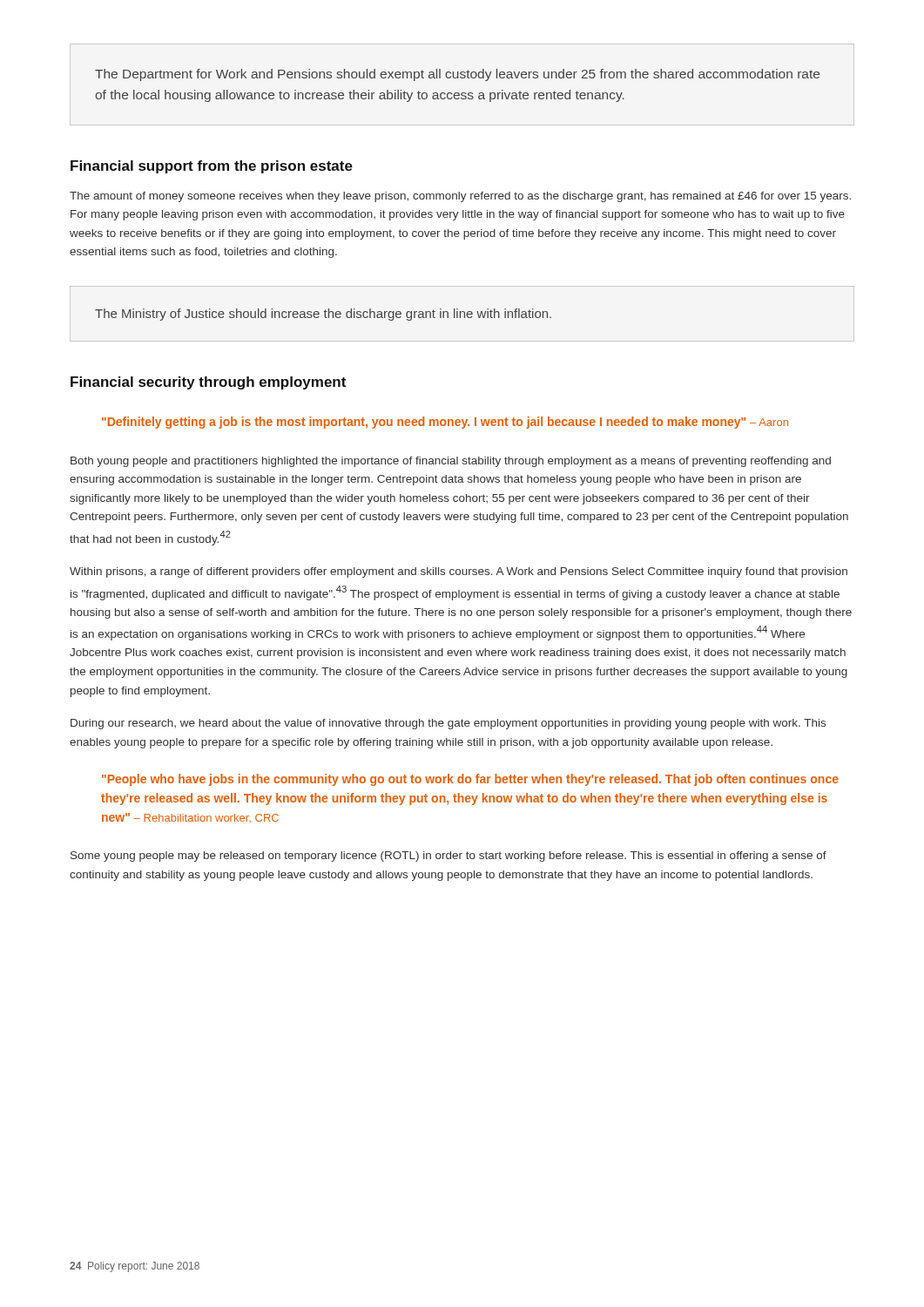The width and height of the screenshot is (924, 1307).
Task: Find the section header containing "Financial security through employment"
Action: click(208, 382)
